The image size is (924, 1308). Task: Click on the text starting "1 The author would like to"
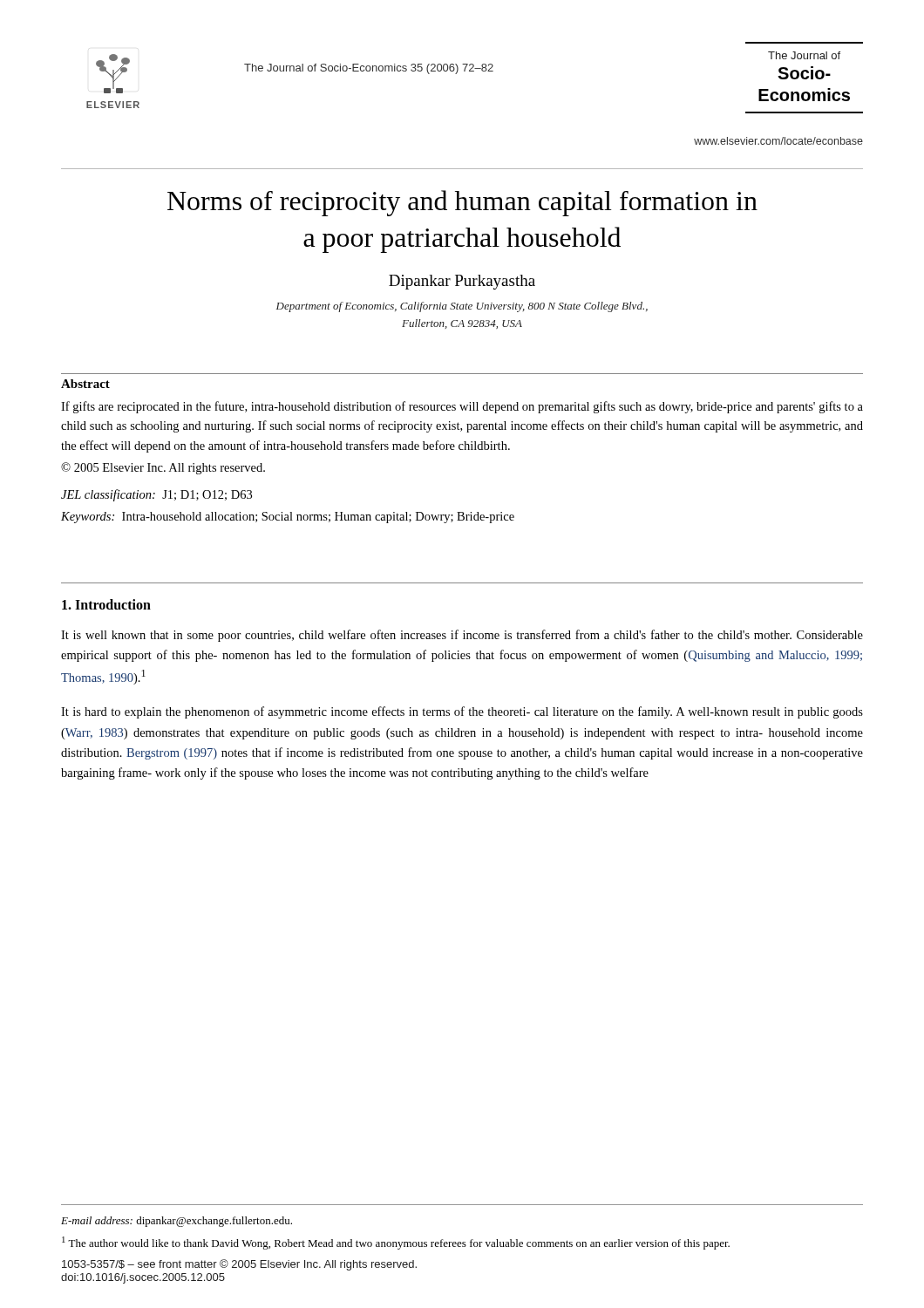click(x=396, y=1242)
